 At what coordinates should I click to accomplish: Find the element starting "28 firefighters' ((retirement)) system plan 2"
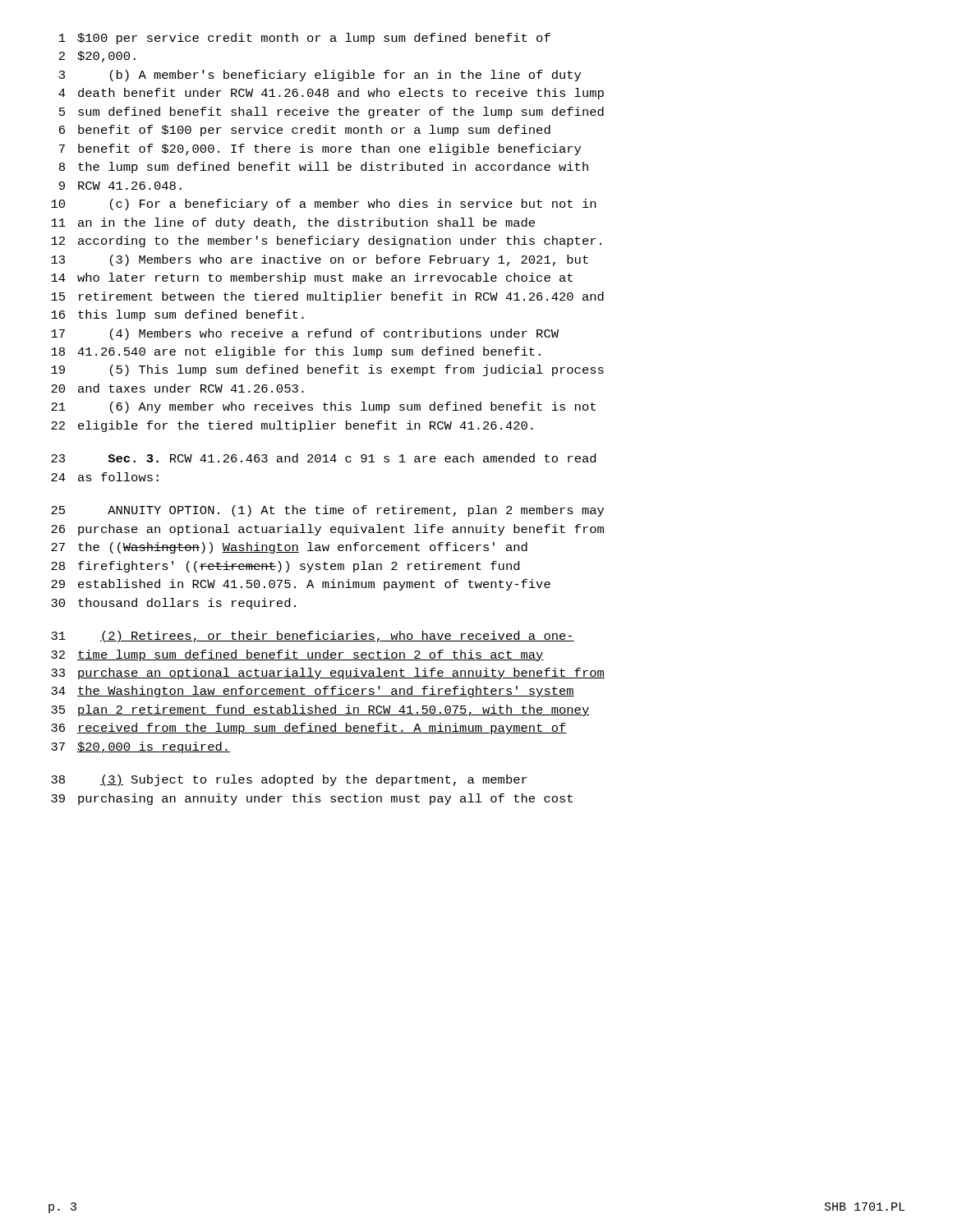(476, 567)
